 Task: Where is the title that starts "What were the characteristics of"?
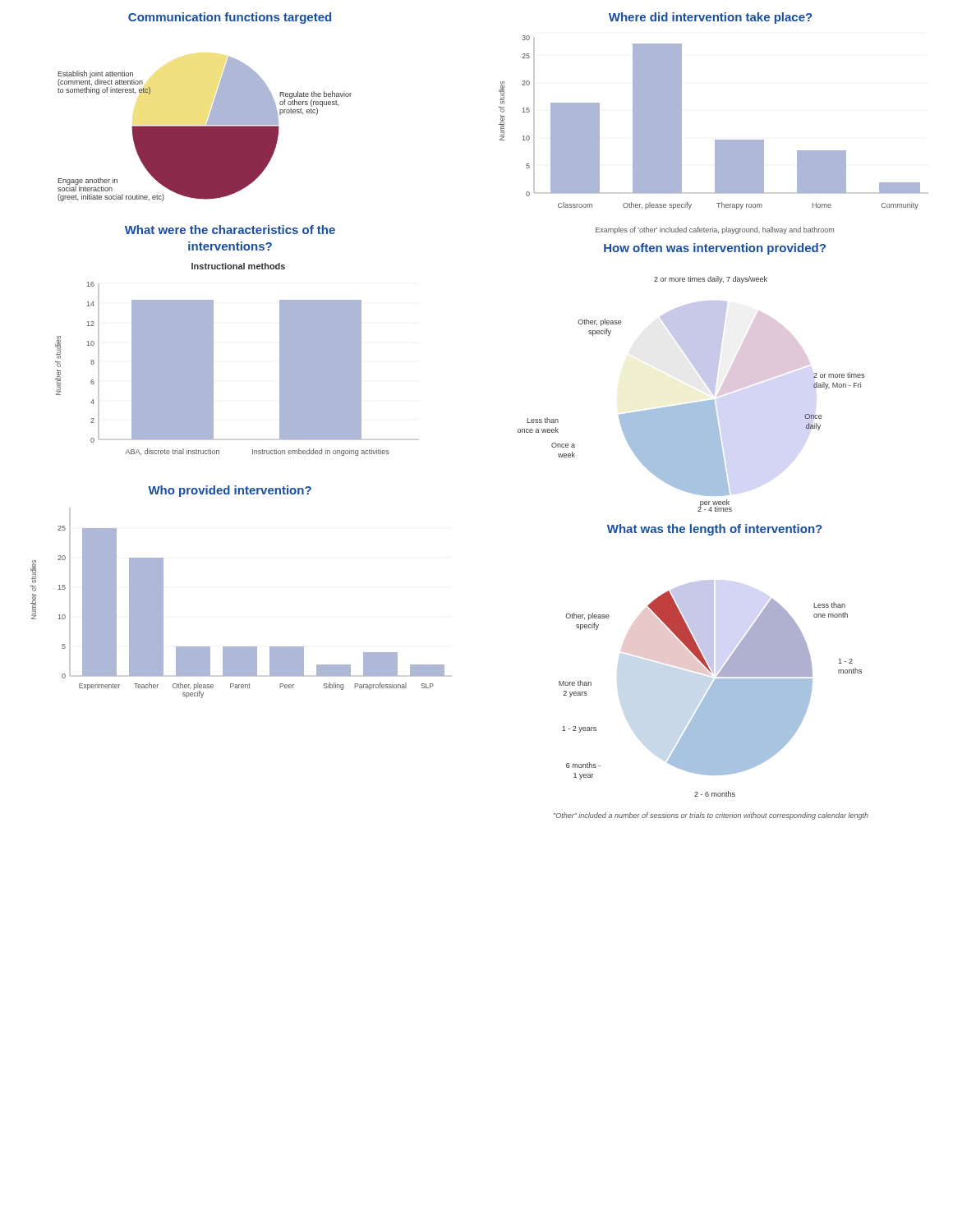coord(230,238)
